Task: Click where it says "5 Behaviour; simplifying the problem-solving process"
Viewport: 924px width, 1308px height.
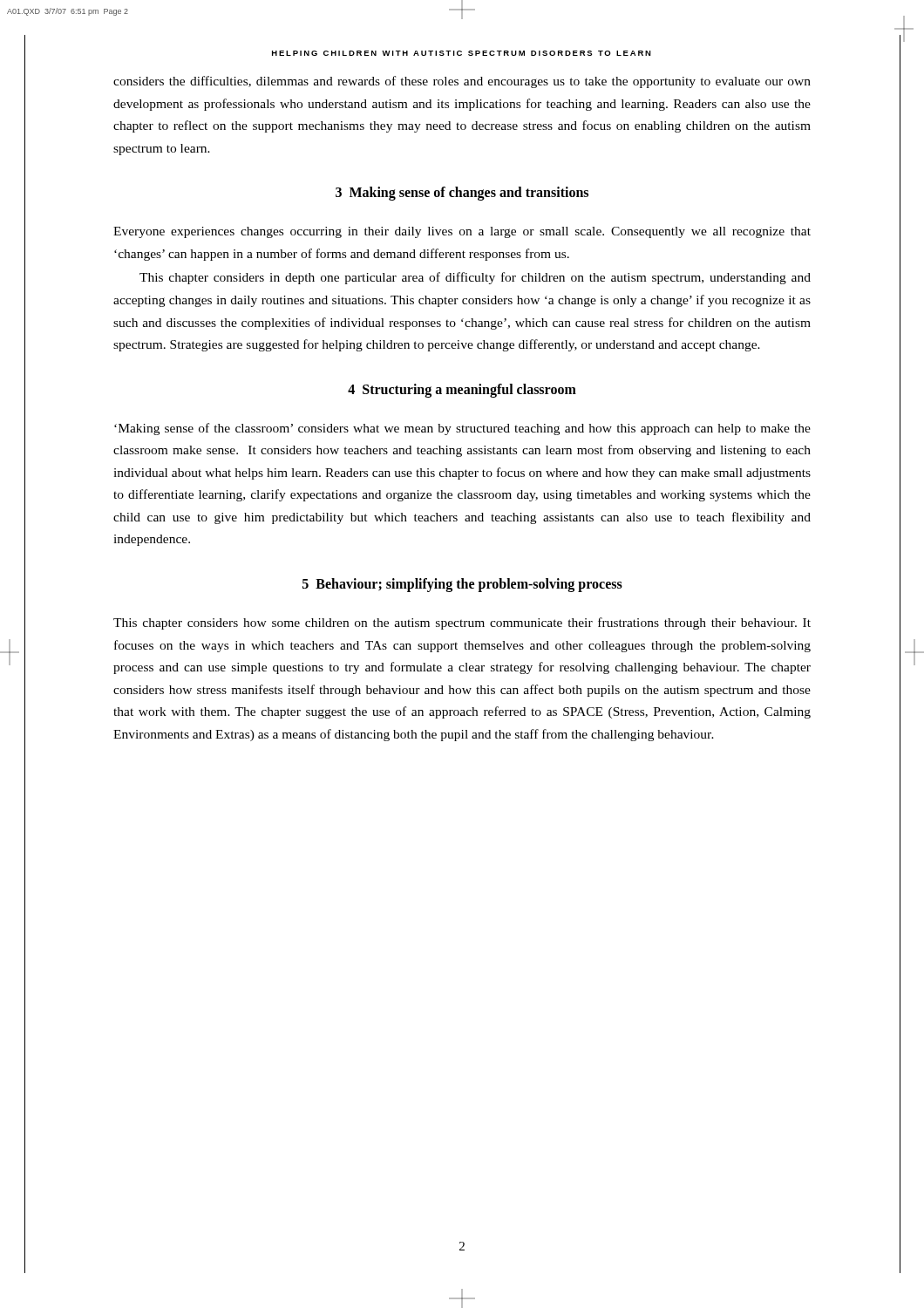Action: point(462,584)
